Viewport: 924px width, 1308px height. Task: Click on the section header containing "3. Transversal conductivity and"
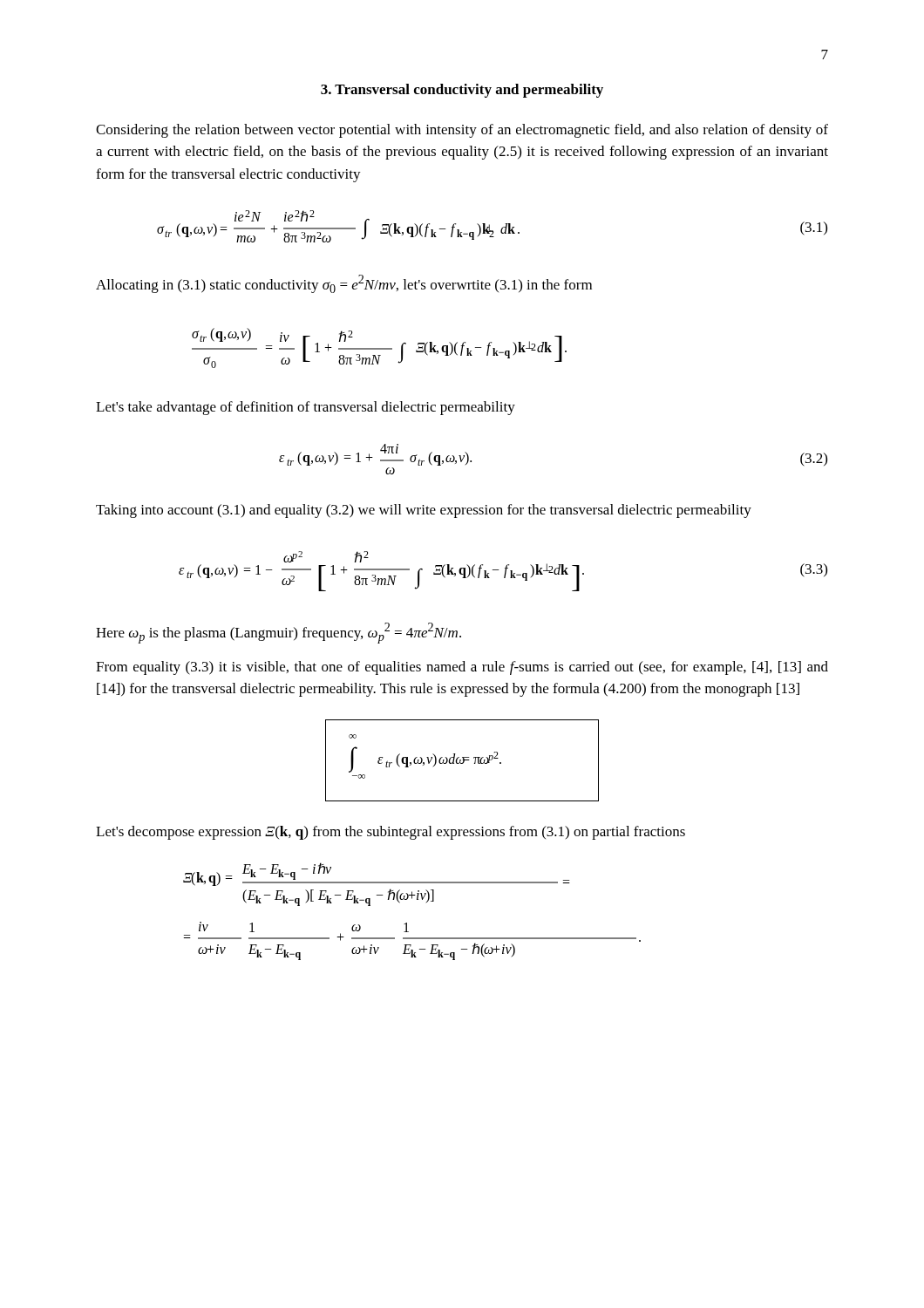[462, 89]
